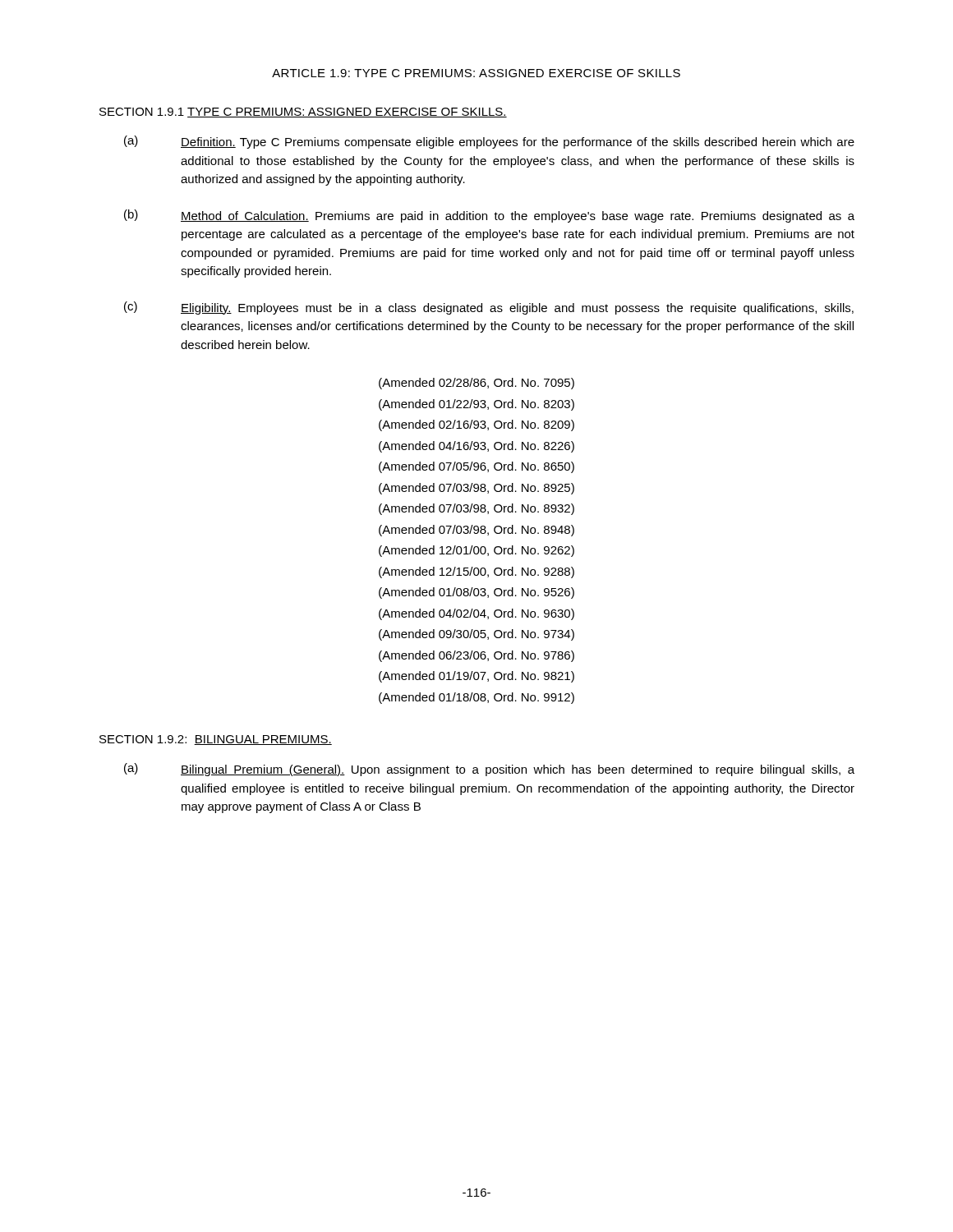Locate the text starting "(a) Definition. Type"
This screenshot has width=953, height=1232.
pyautogui.click(x=476, y=161)
